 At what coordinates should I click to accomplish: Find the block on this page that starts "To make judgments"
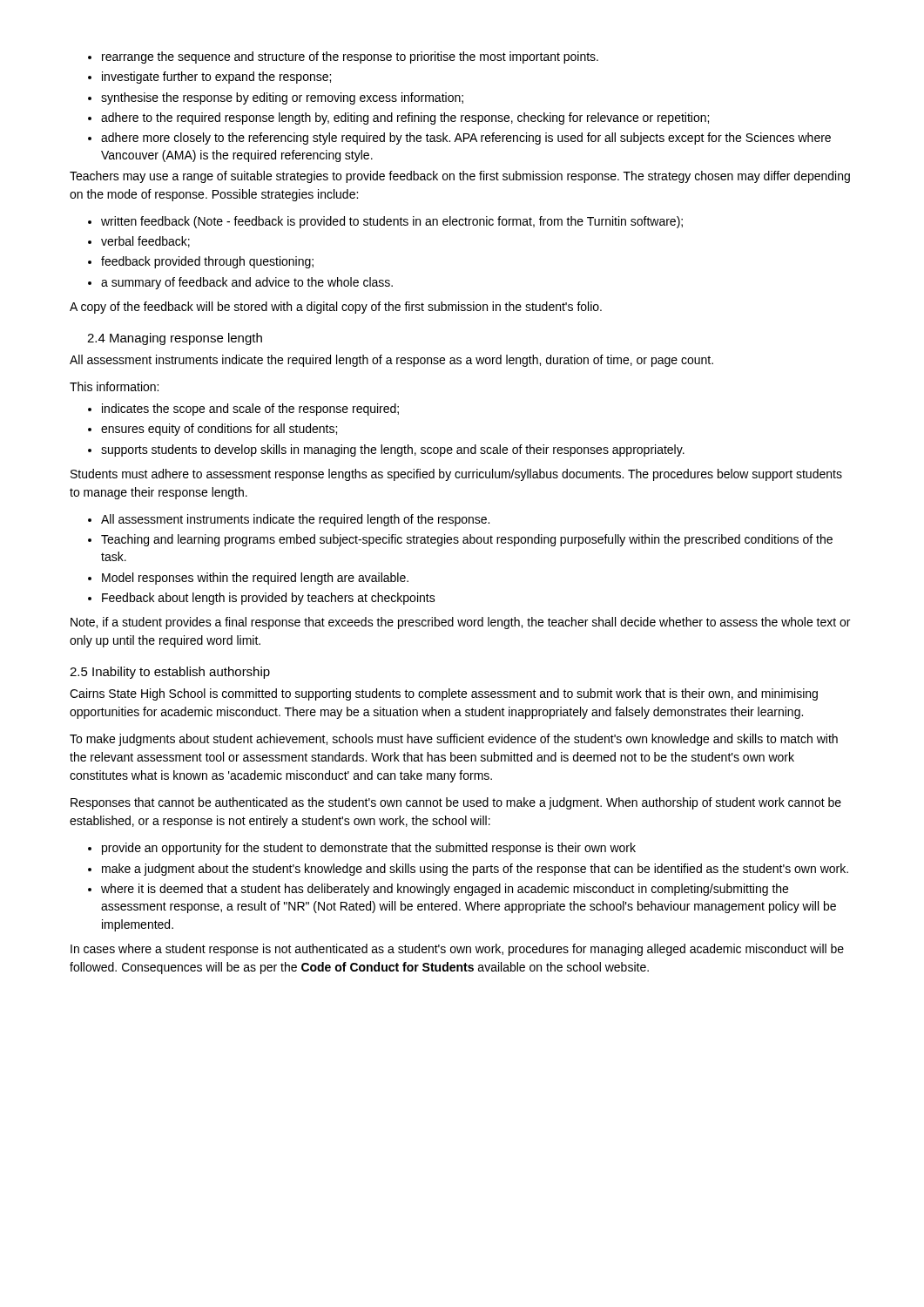[x=462, y=758]
